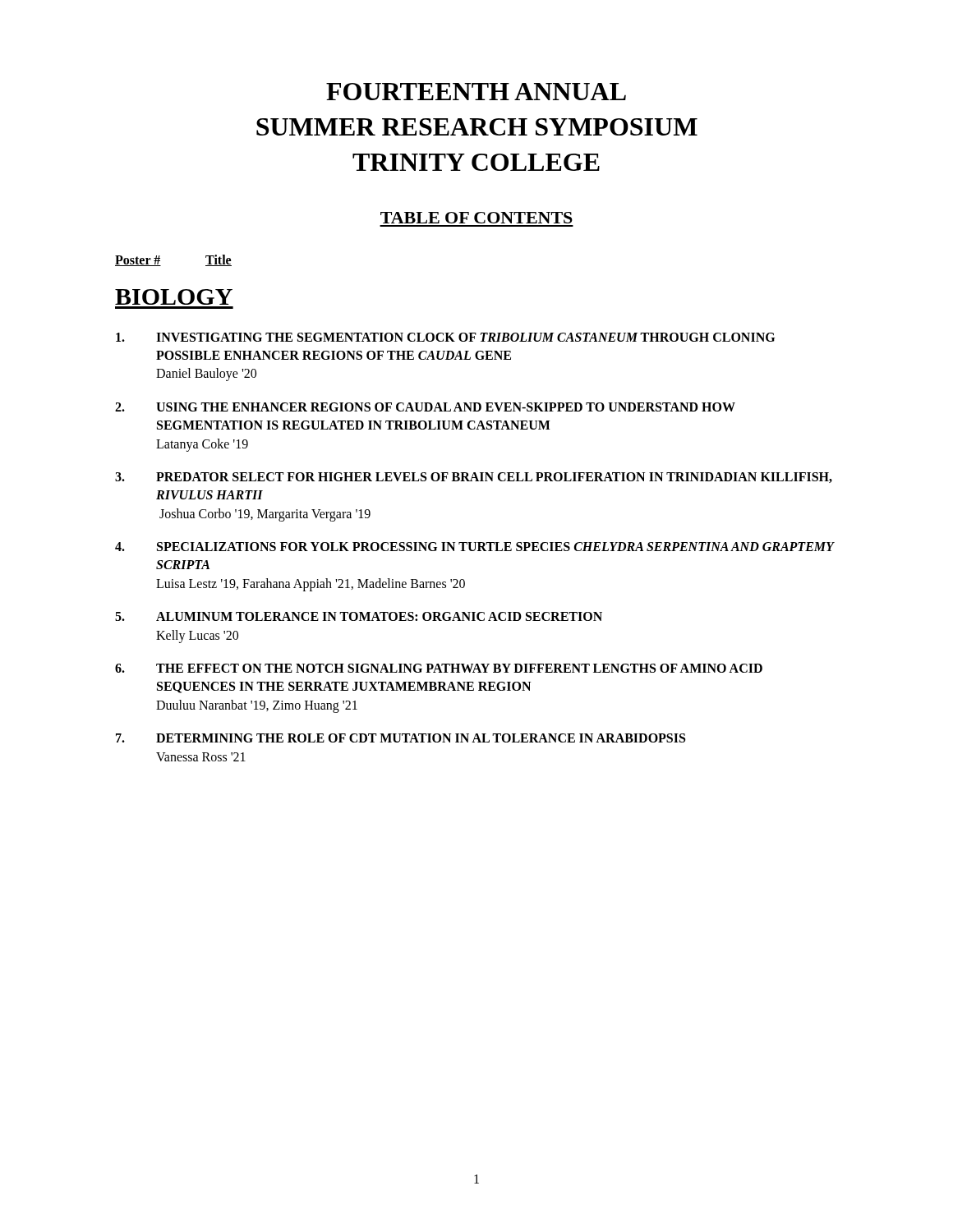
Task: Locate the text "TABLE OF CONTENTS"
Action: tap(476, 217)
